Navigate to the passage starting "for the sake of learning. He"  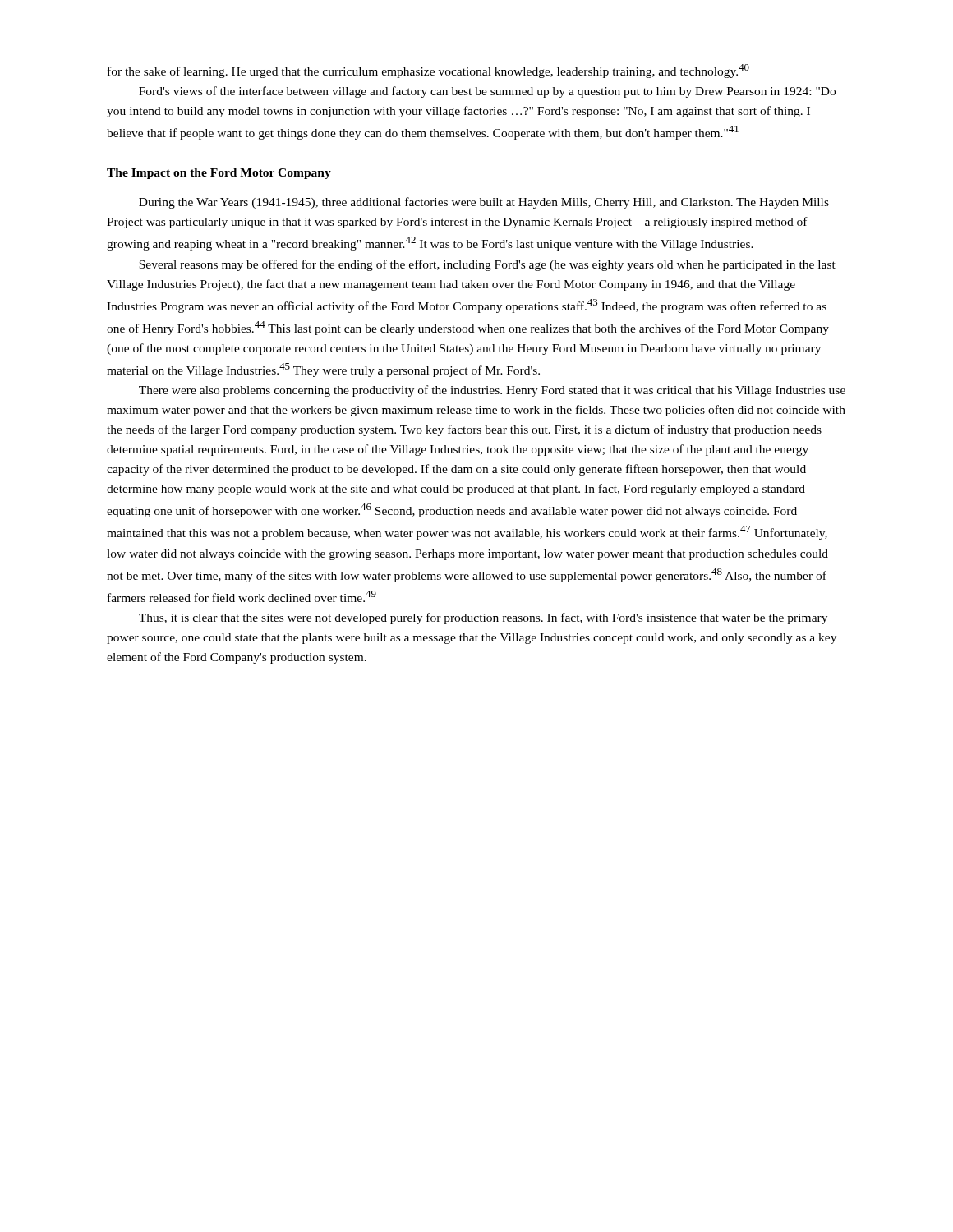tap(476, 70)
